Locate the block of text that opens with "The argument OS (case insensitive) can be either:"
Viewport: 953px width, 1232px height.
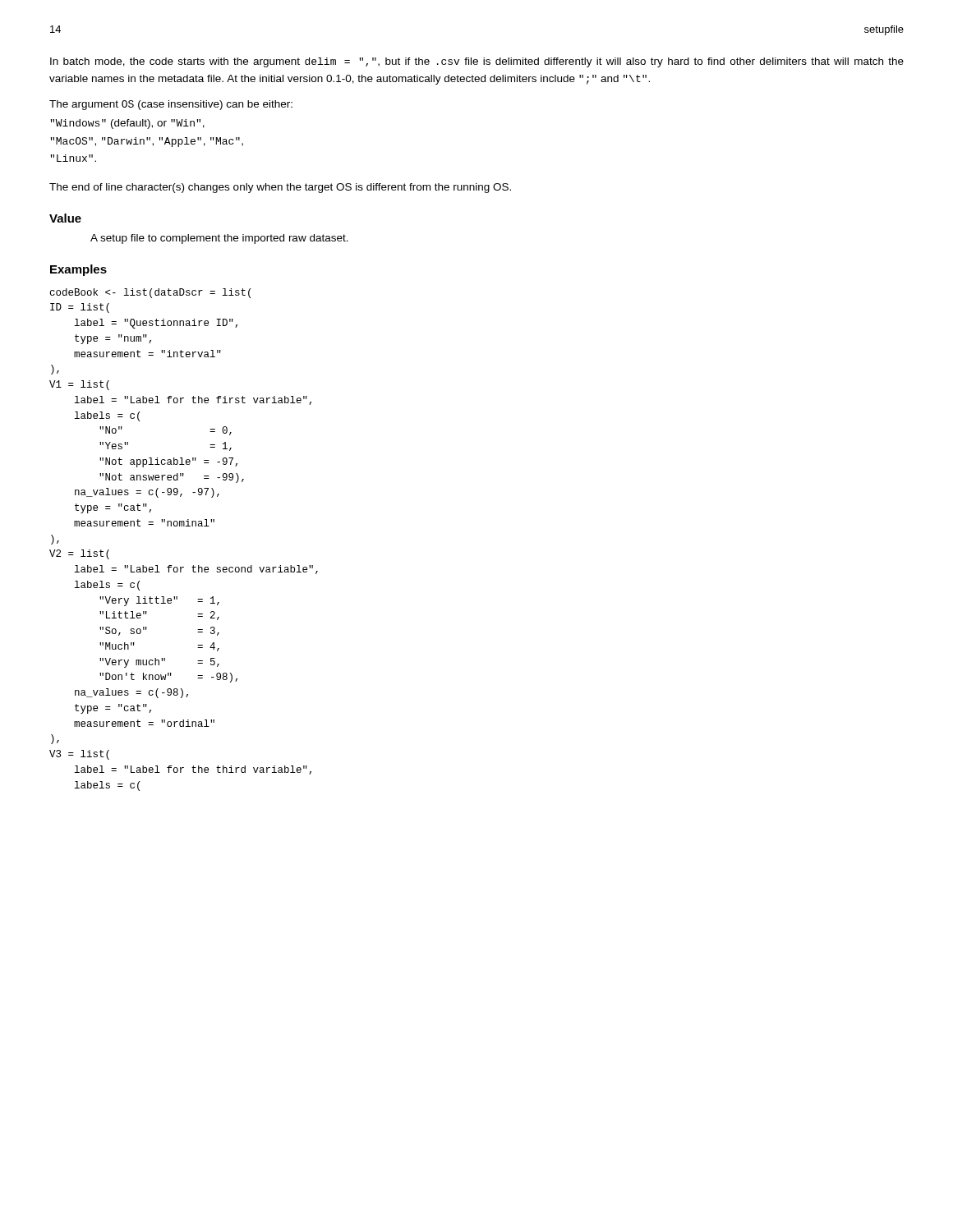(171, 105)
